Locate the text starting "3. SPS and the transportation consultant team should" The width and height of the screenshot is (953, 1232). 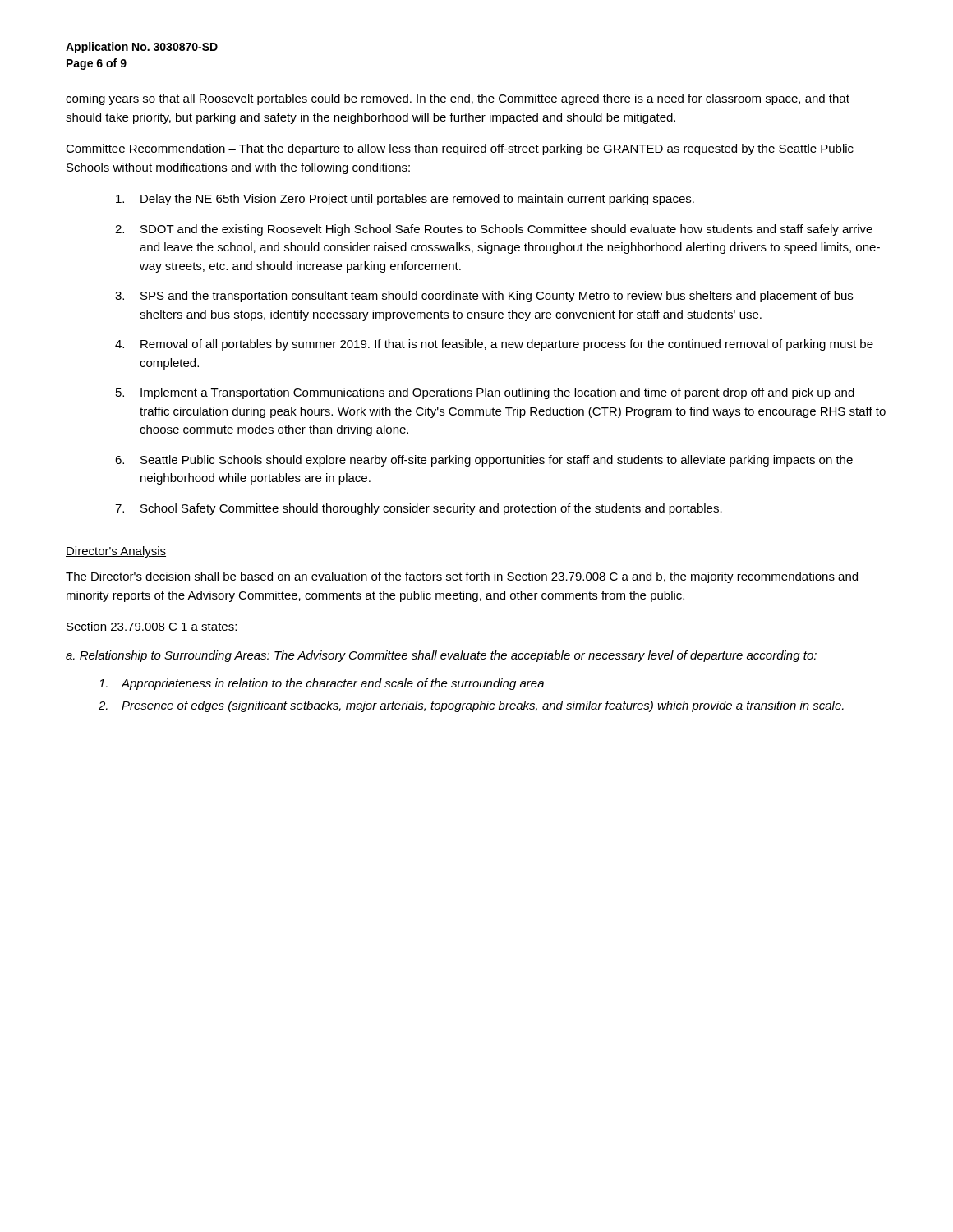click(x=501, y=305)
